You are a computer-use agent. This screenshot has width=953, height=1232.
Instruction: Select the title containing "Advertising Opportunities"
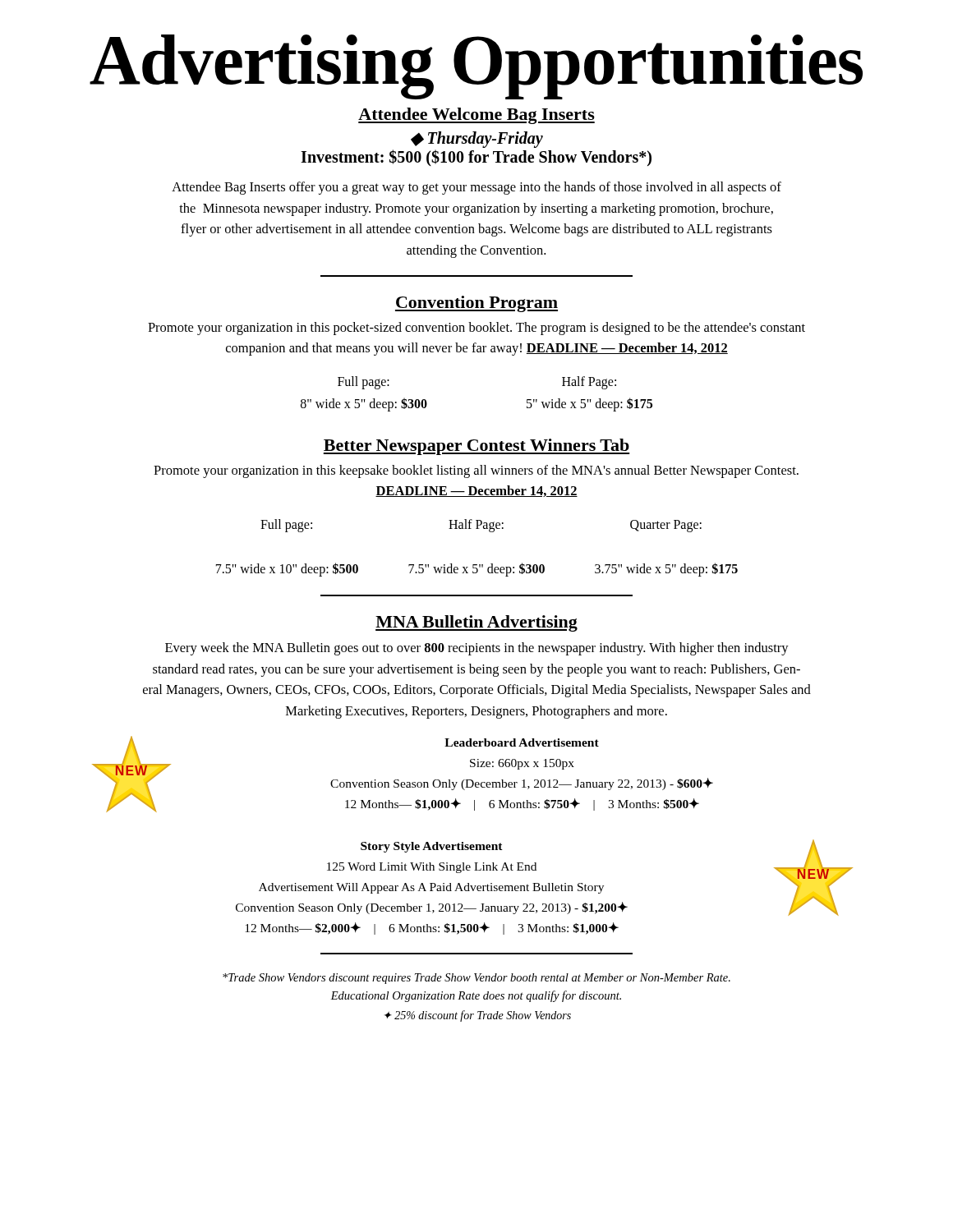point(476,60)
